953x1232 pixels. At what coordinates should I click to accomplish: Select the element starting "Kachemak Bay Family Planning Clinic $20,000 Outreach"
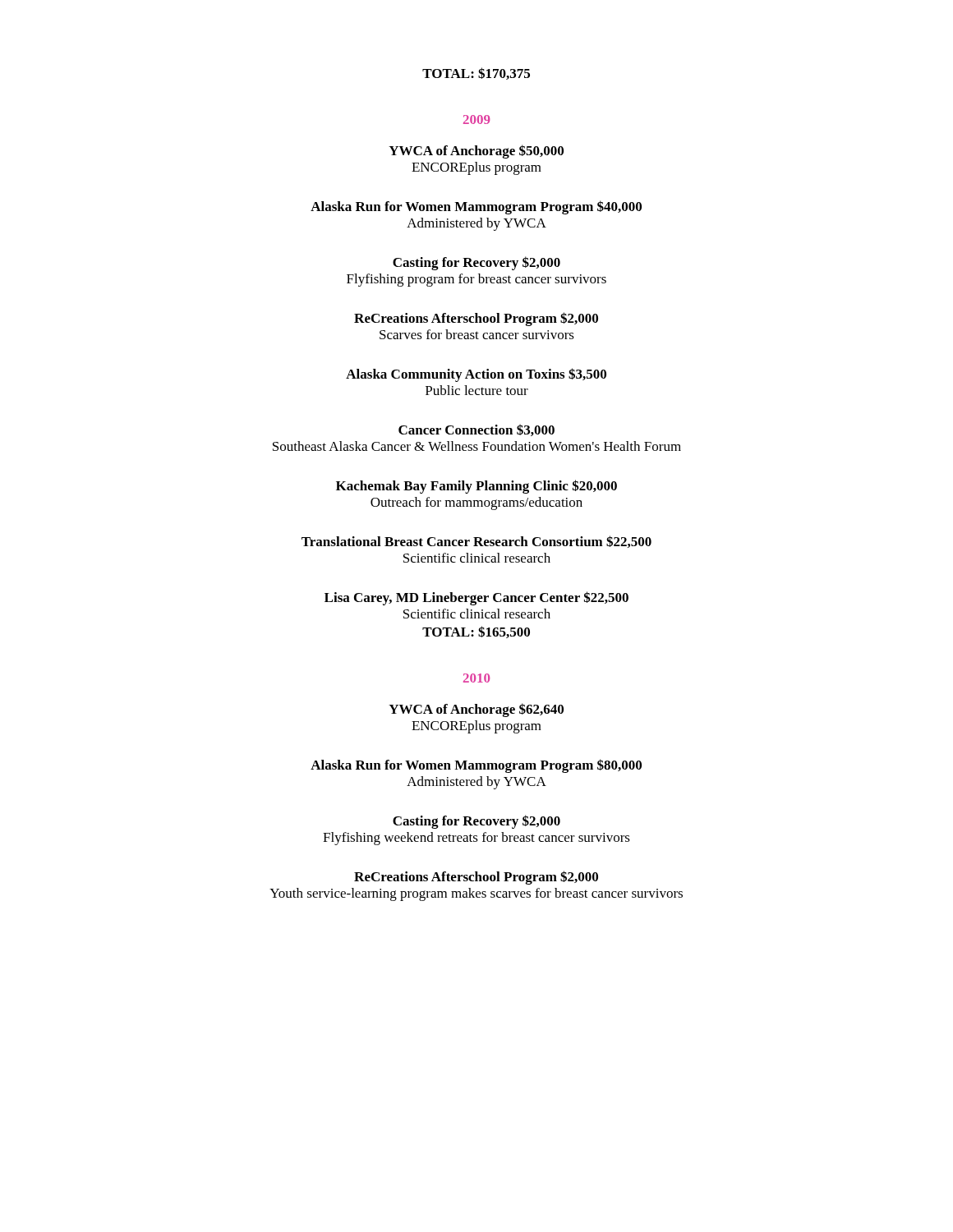click(476, 494)
